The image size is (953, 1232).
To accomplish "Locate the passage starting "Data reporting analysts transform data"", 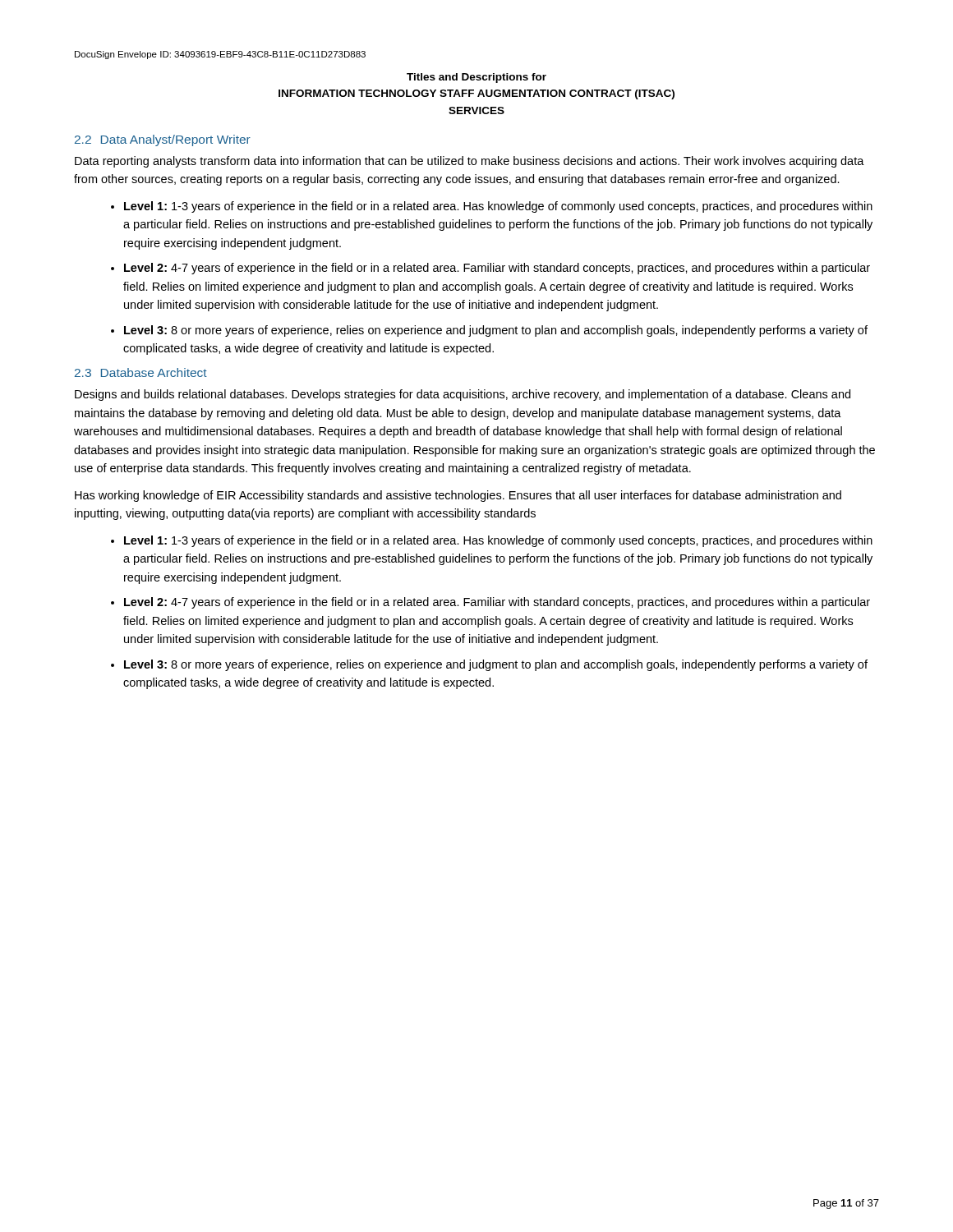I will click(469, 170).
